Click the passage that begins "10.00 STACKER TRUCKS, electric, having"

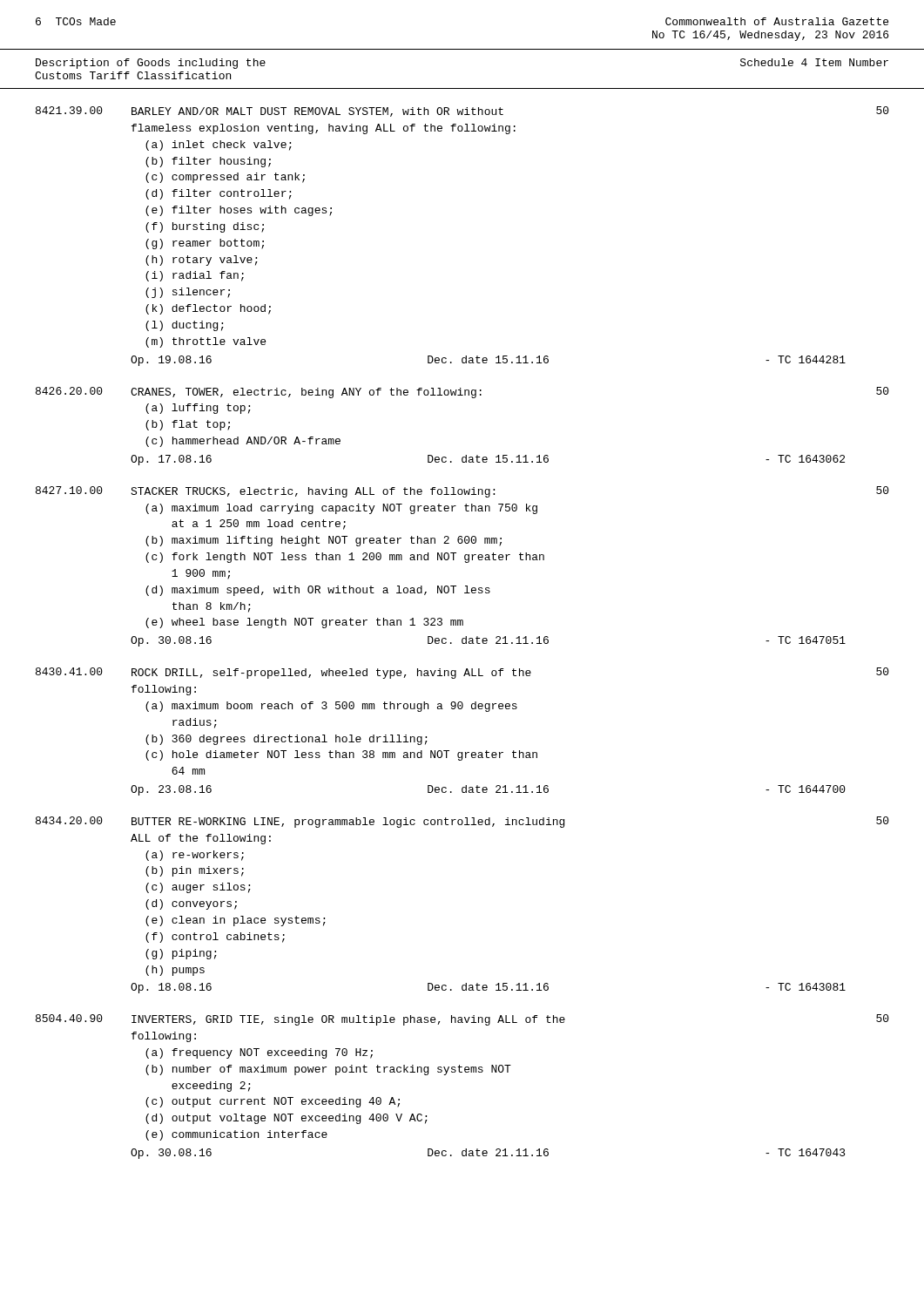pos(462,567)
